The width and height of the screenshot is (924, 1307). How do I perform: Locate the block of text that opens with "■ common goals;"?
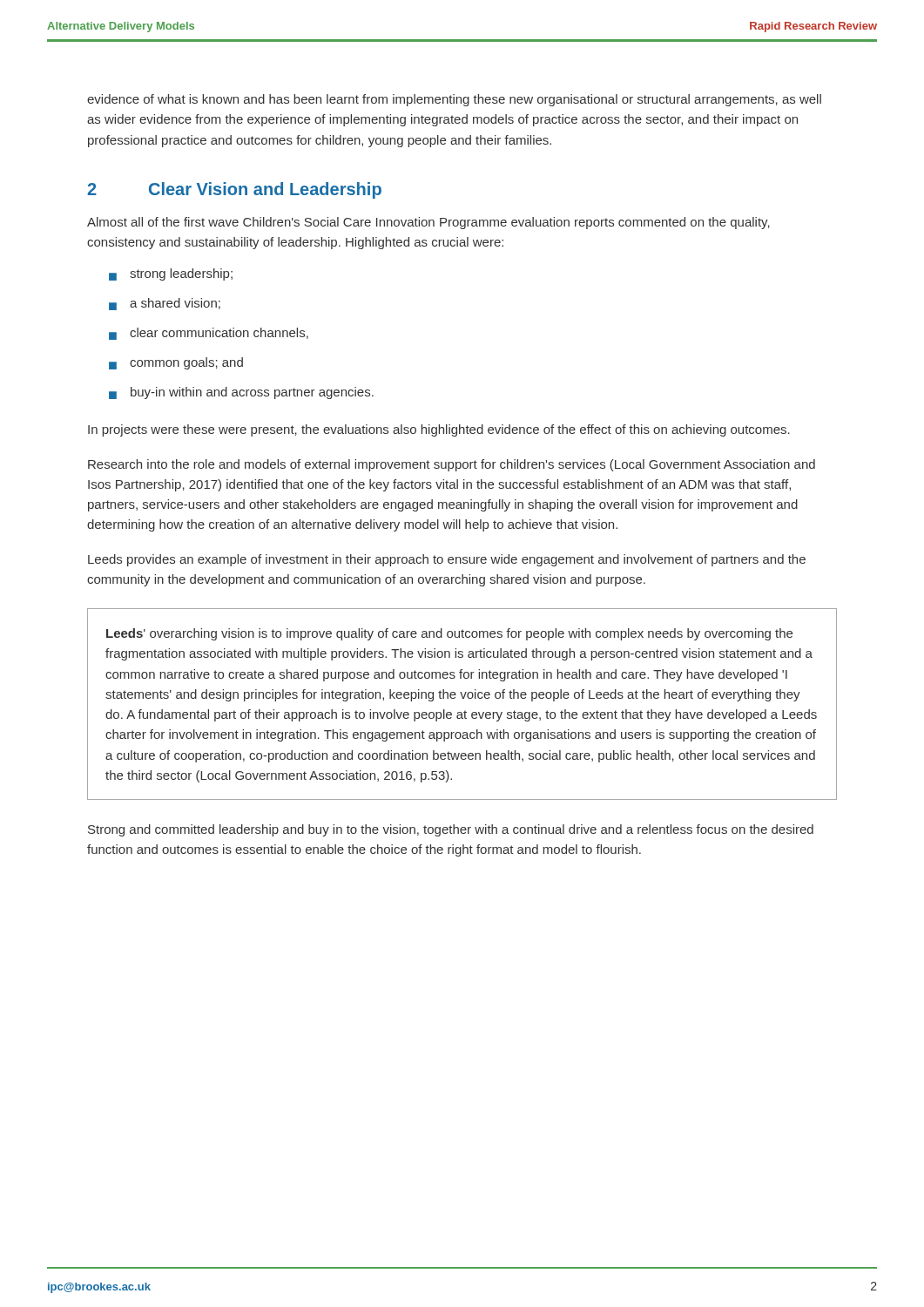(x=176, y=365)
